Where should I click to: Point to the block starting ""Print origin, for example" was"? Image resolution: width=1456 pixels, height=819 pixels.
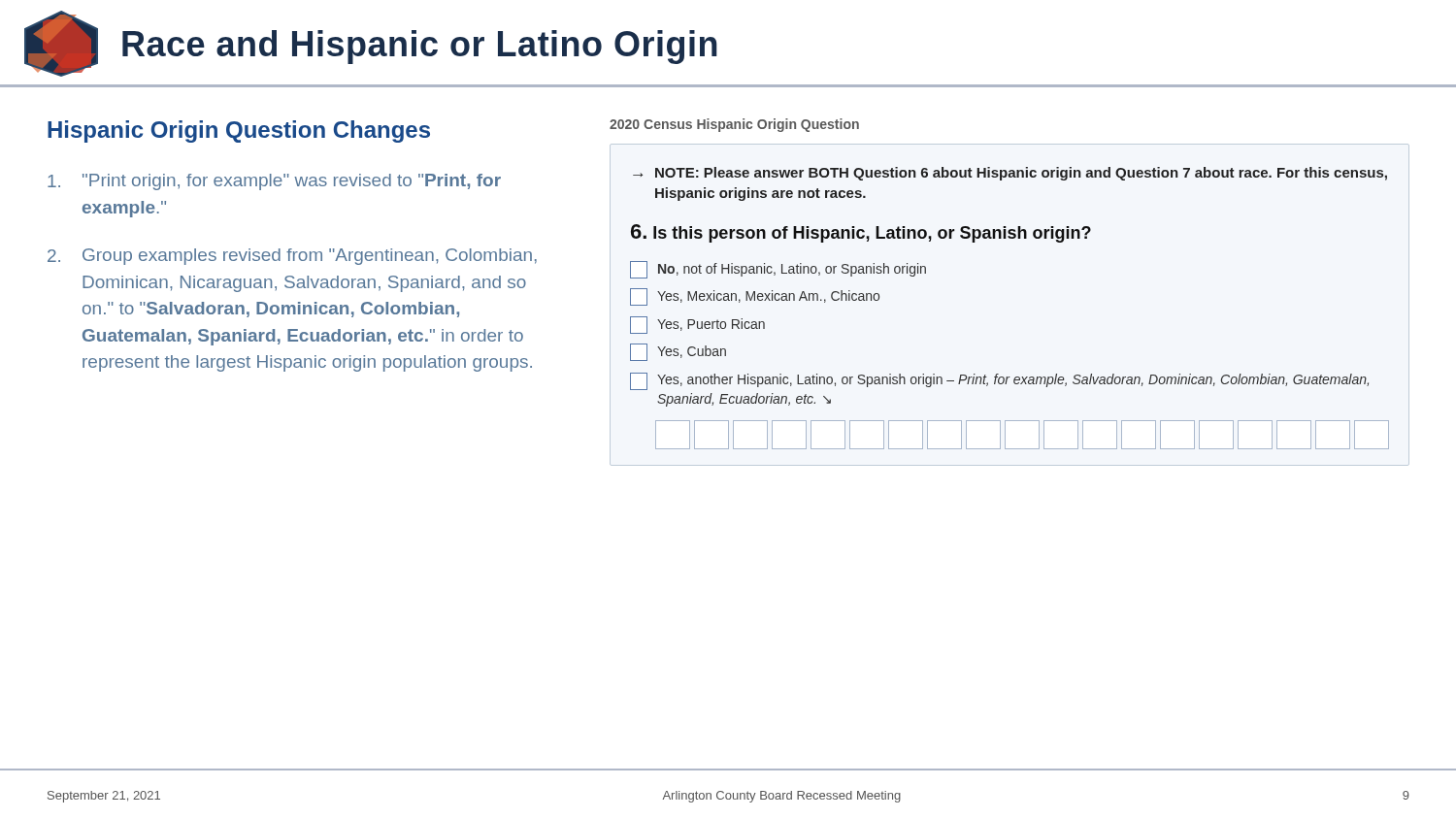tap(299, 194)
